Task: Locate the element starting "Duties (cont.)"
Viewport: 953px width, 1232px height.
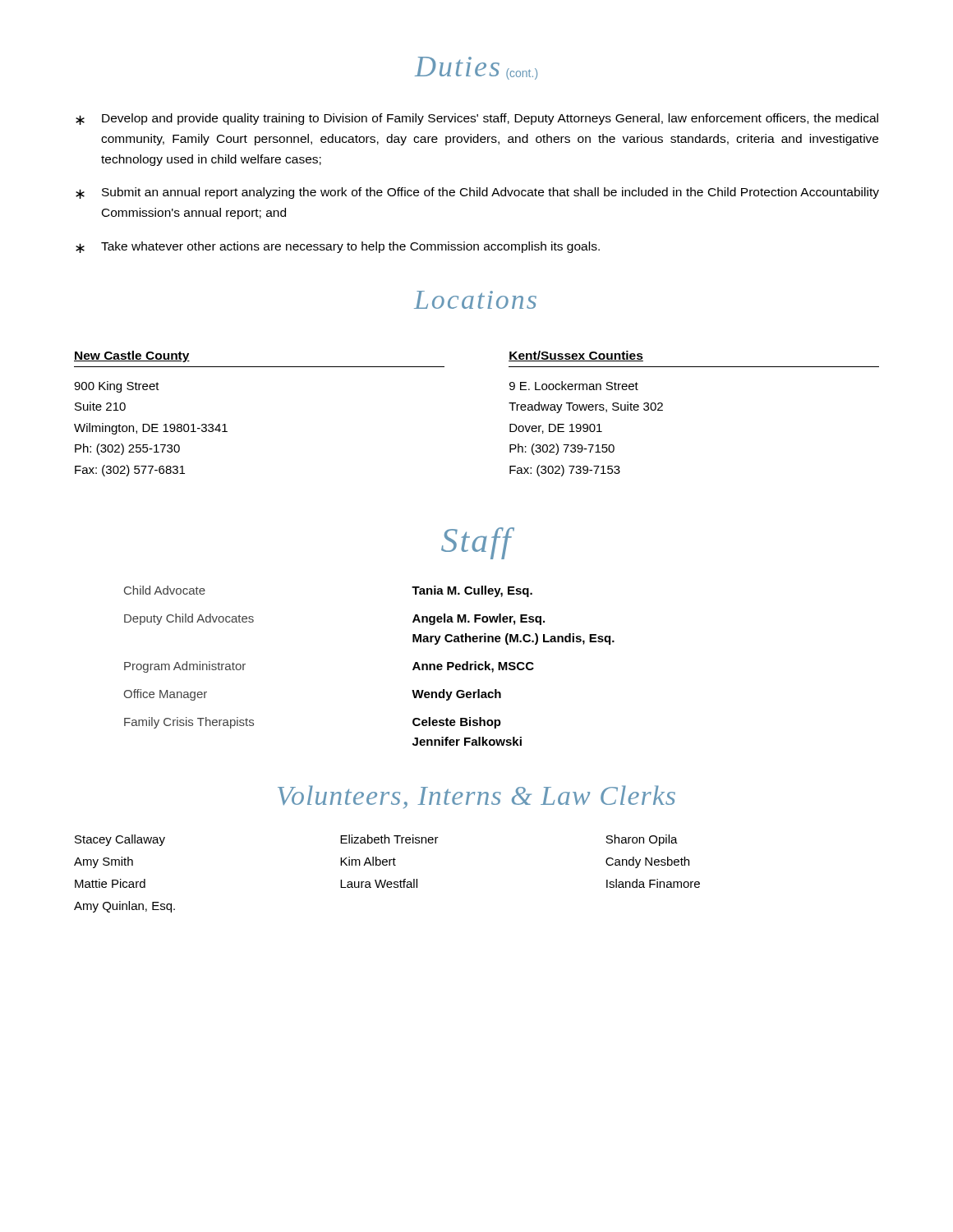Action: [x=476, y=67]
